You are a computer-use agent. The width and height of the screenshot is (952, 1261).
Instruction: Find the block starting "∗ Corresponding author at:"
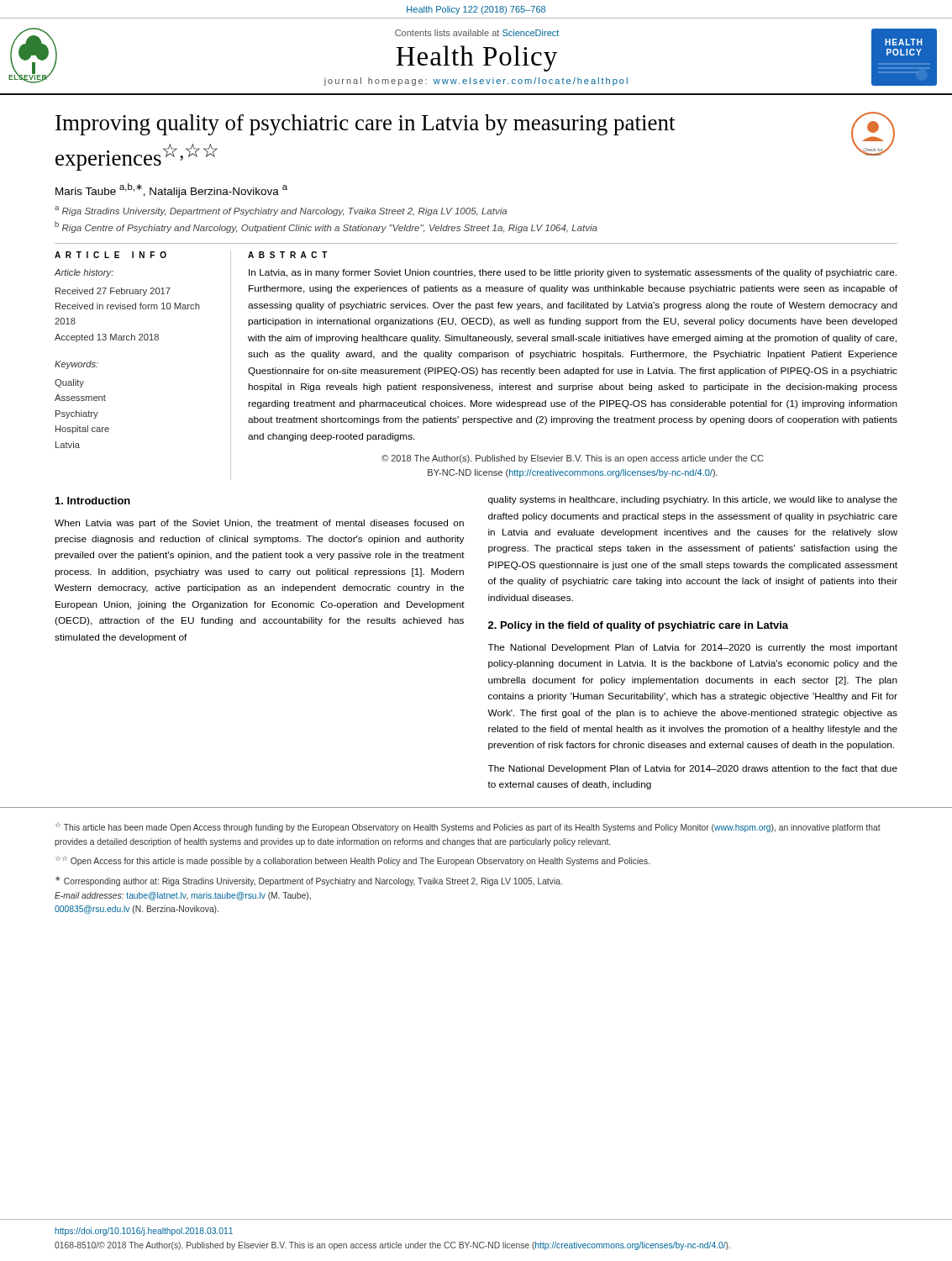click(x=309, y=894)
